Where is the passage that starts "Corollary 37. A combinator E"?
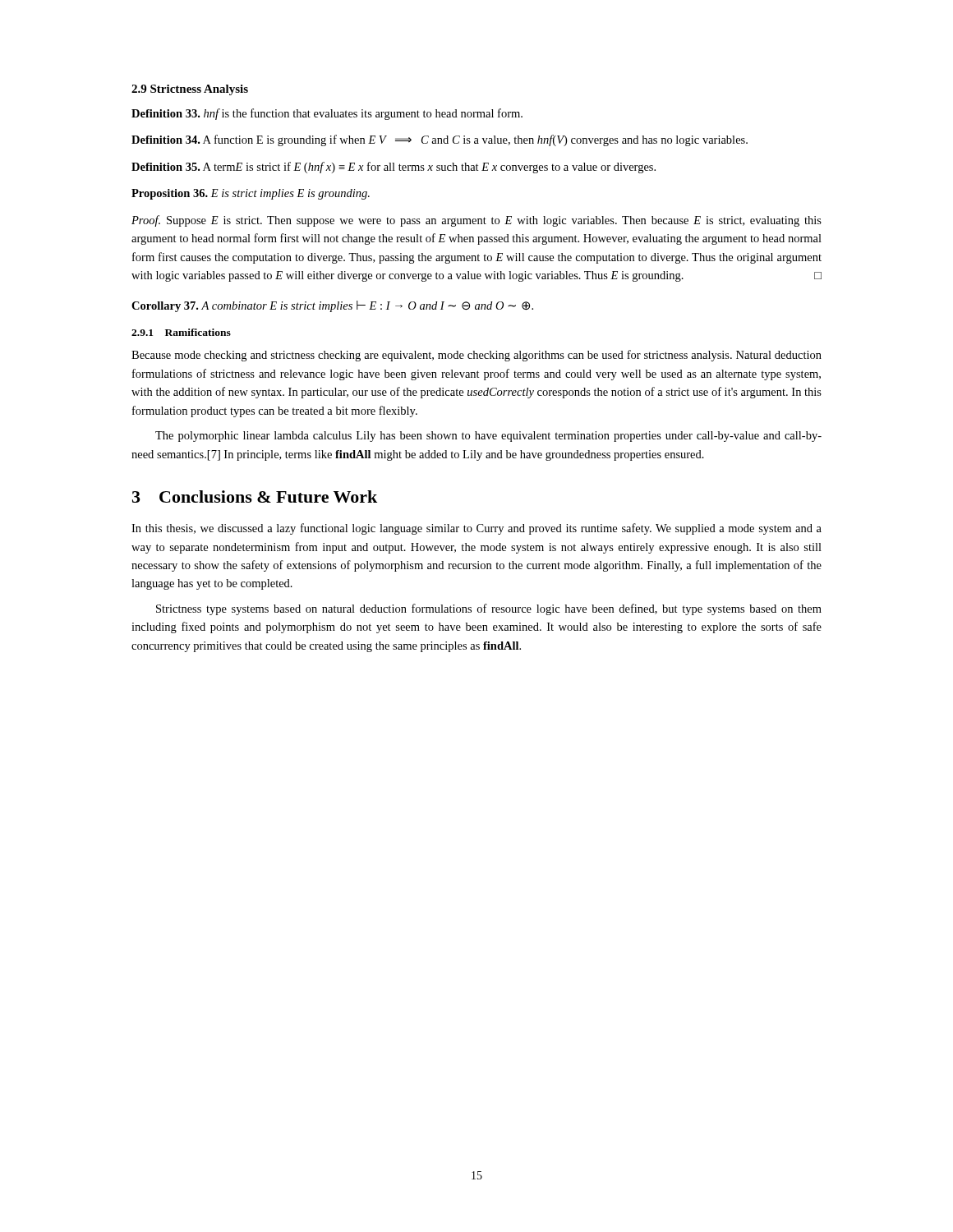The width and height of the screenshot is (953, 1232). click(333, 305)
